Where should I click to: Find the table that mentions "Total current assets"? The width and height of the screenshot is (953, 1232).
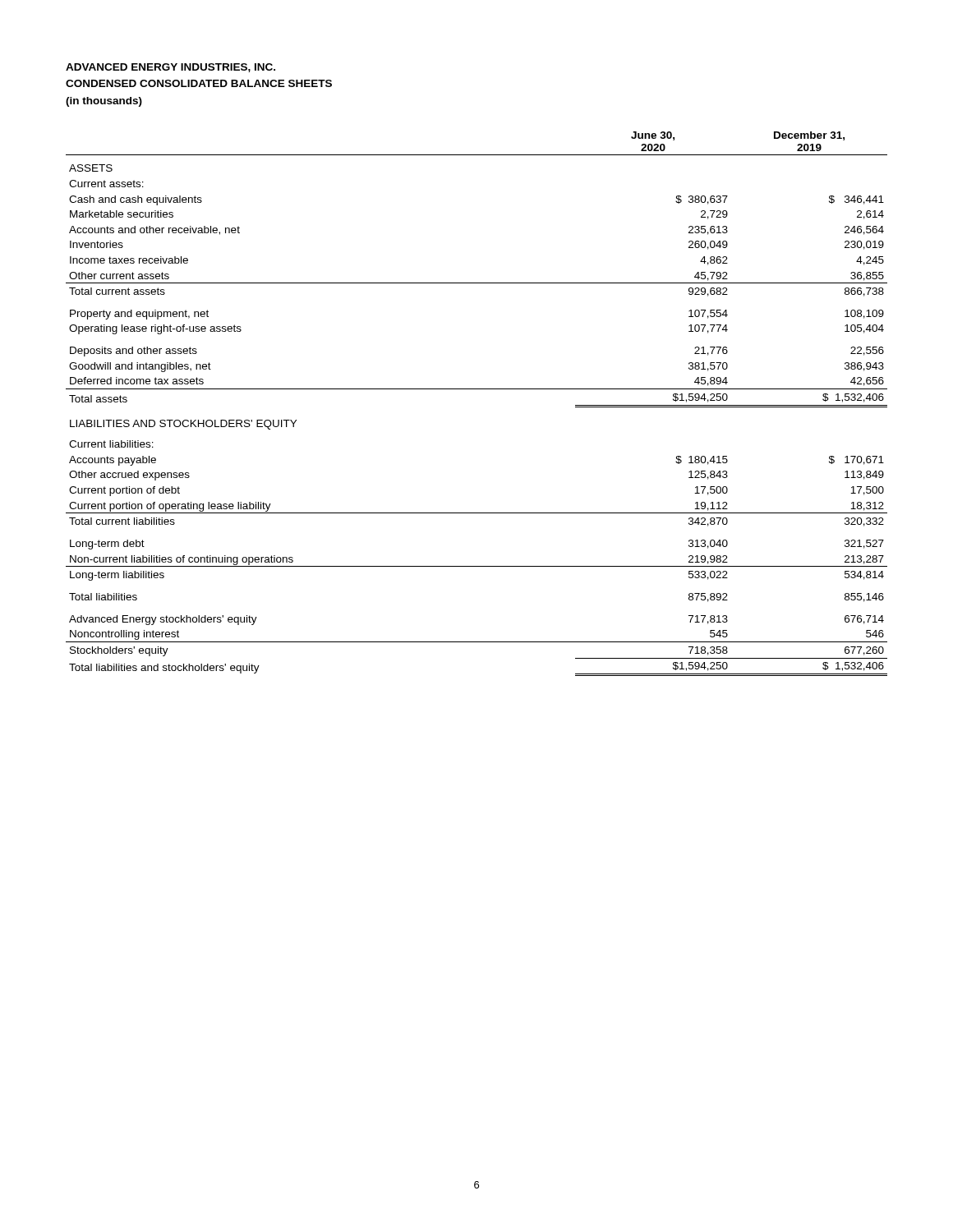(x=476, y=402)
